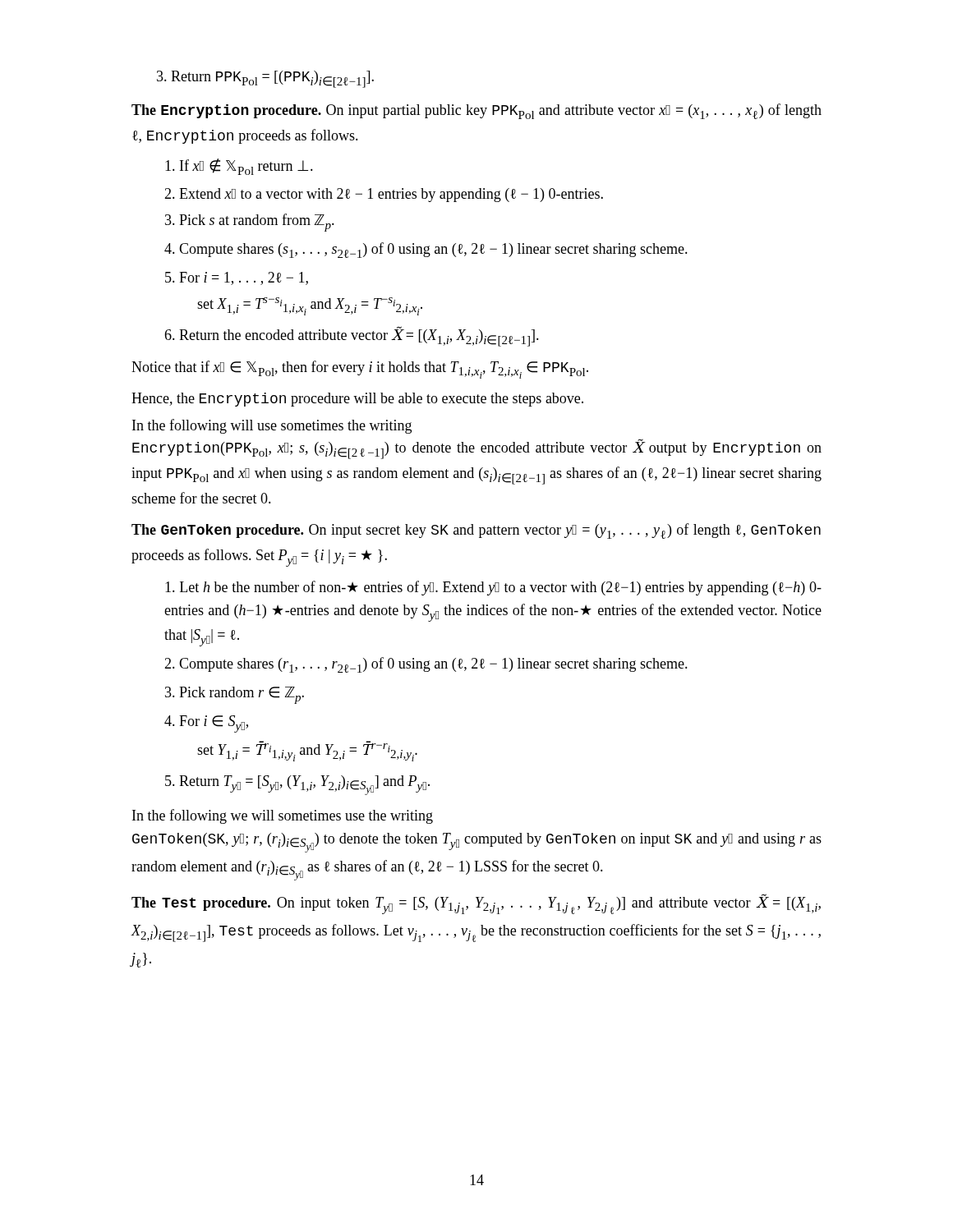953x1232 pixels.
Task: Find the text block containing "In the following will"
Action: coord(476,462)
